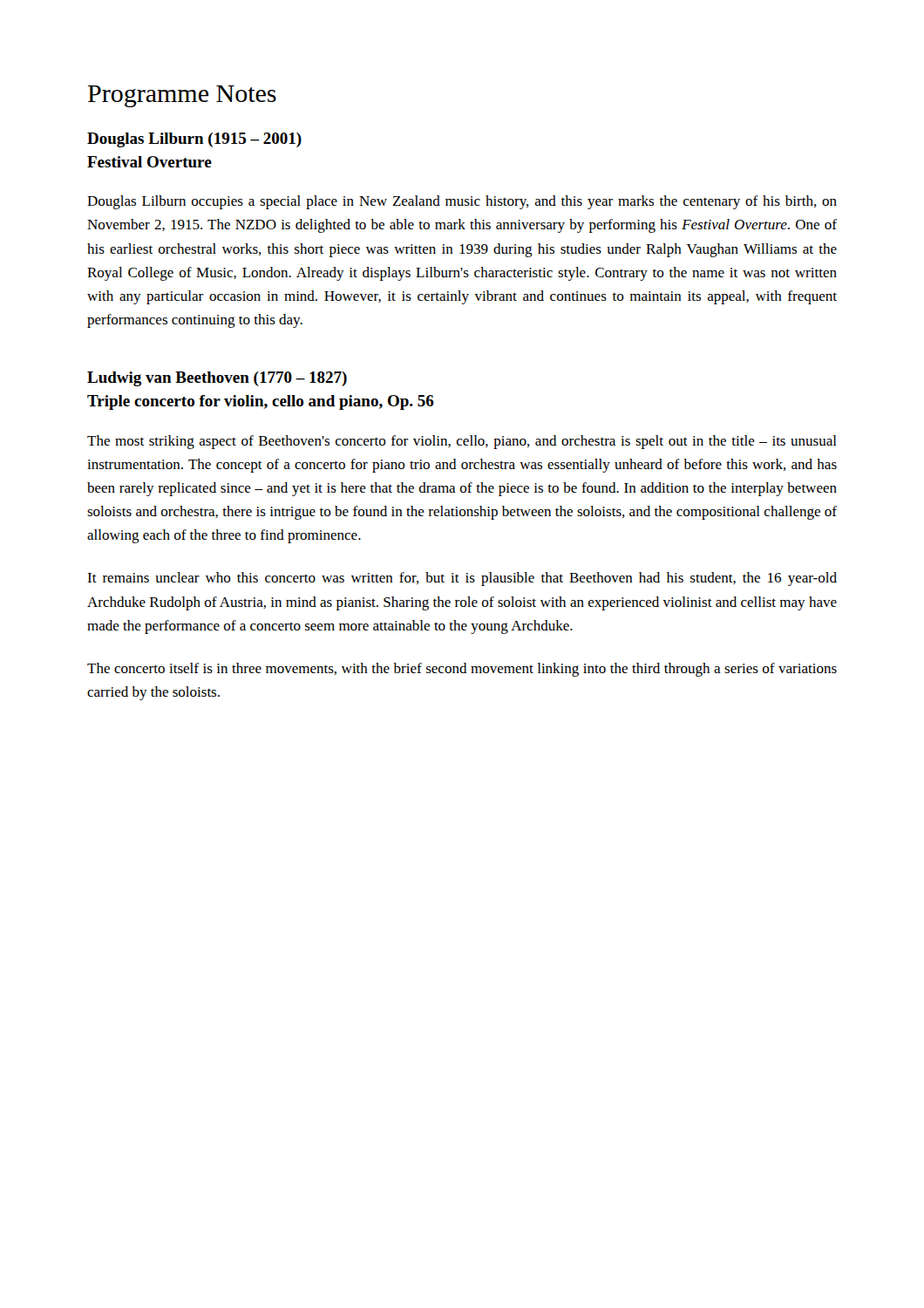Image resolution: width=924 pixels, height=1308 pixels.
Task: Locate the section header with the text "Ludwig van Beethoven (1770 – 1827)Triple"
Action: click(261, 389)
